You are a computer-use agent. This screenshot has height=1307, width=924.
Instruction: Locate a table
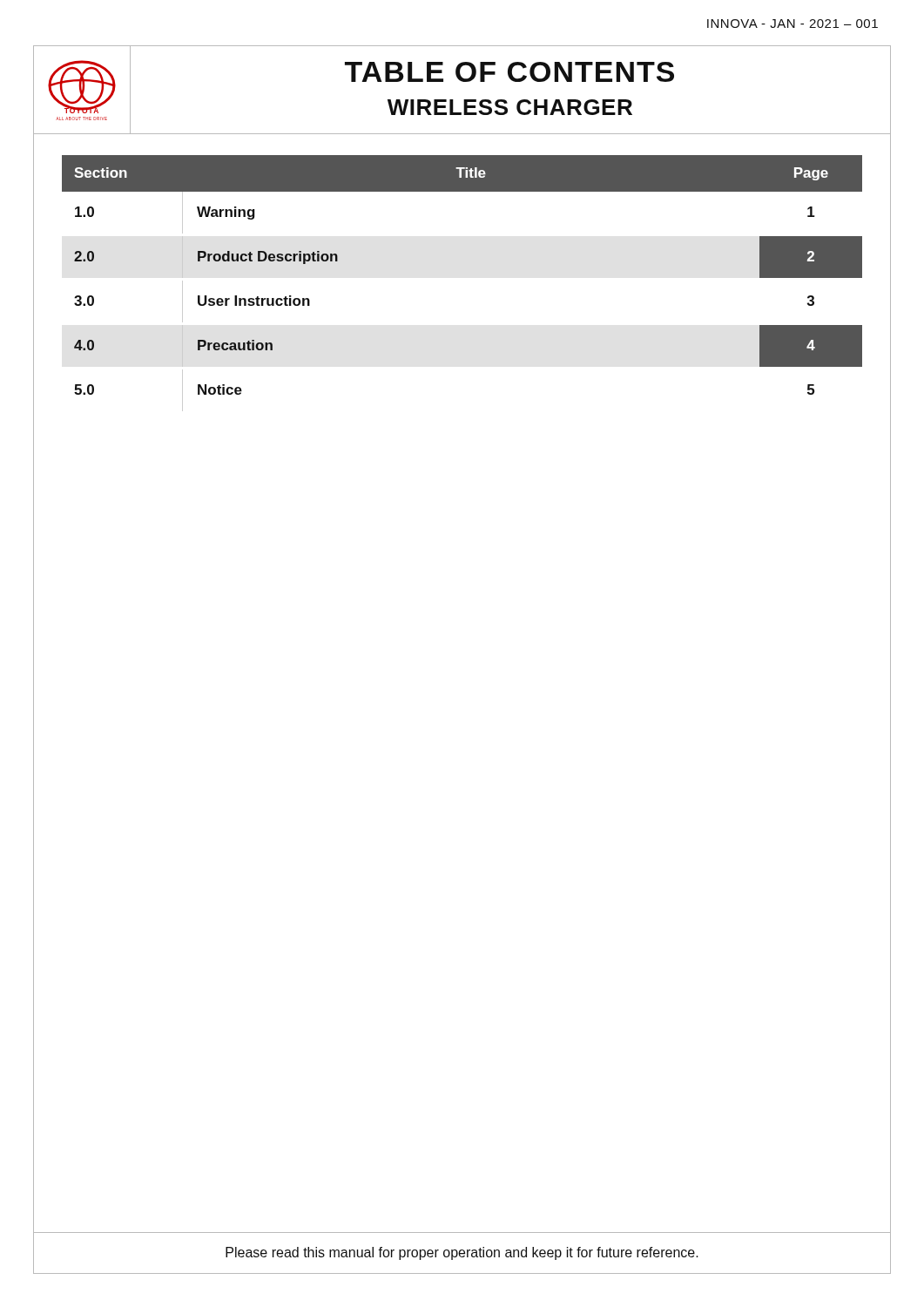[x=462, y=273]
